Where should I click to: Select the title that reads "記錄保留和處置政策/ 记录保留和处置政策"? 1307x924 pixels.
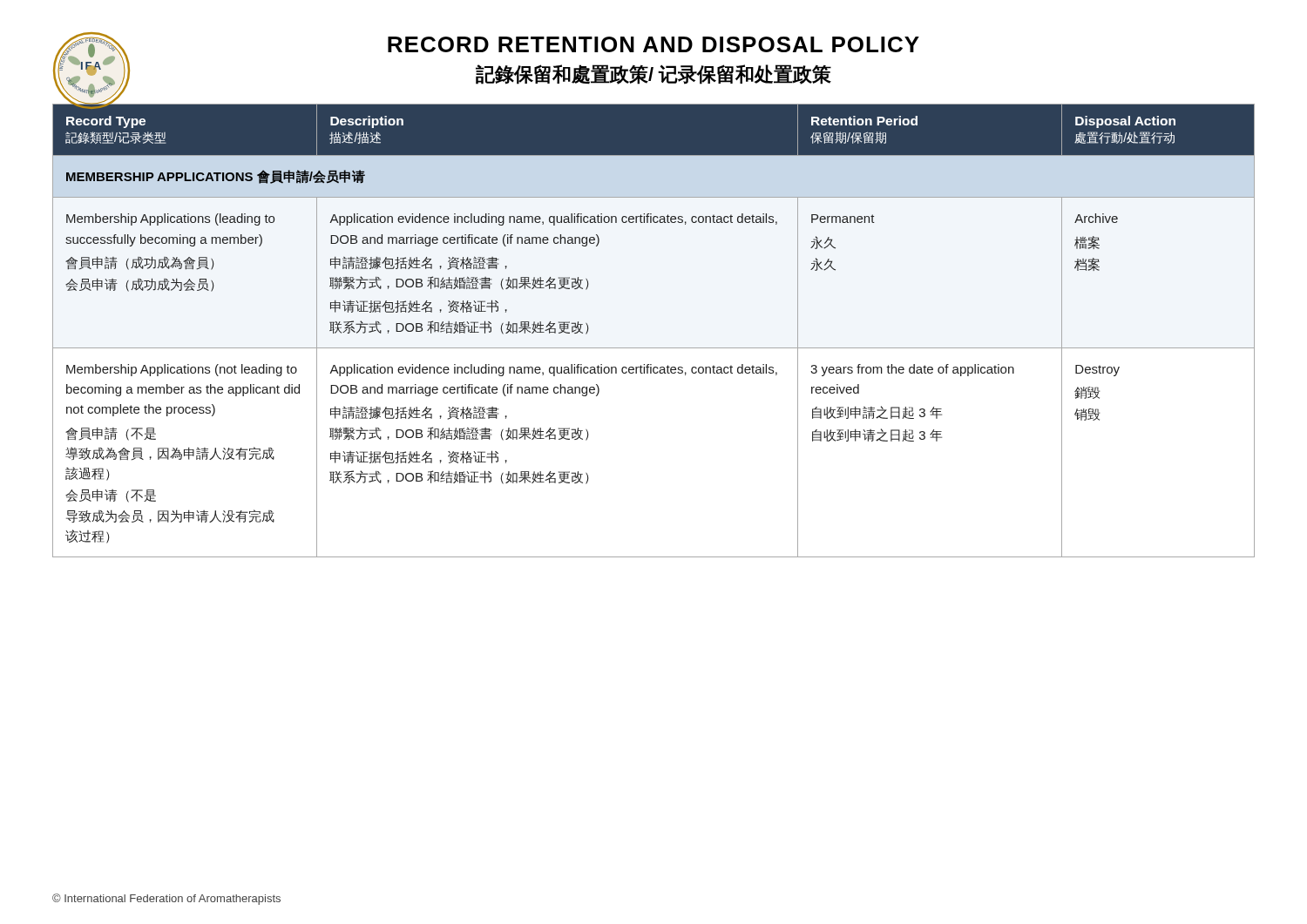[654, 74]
